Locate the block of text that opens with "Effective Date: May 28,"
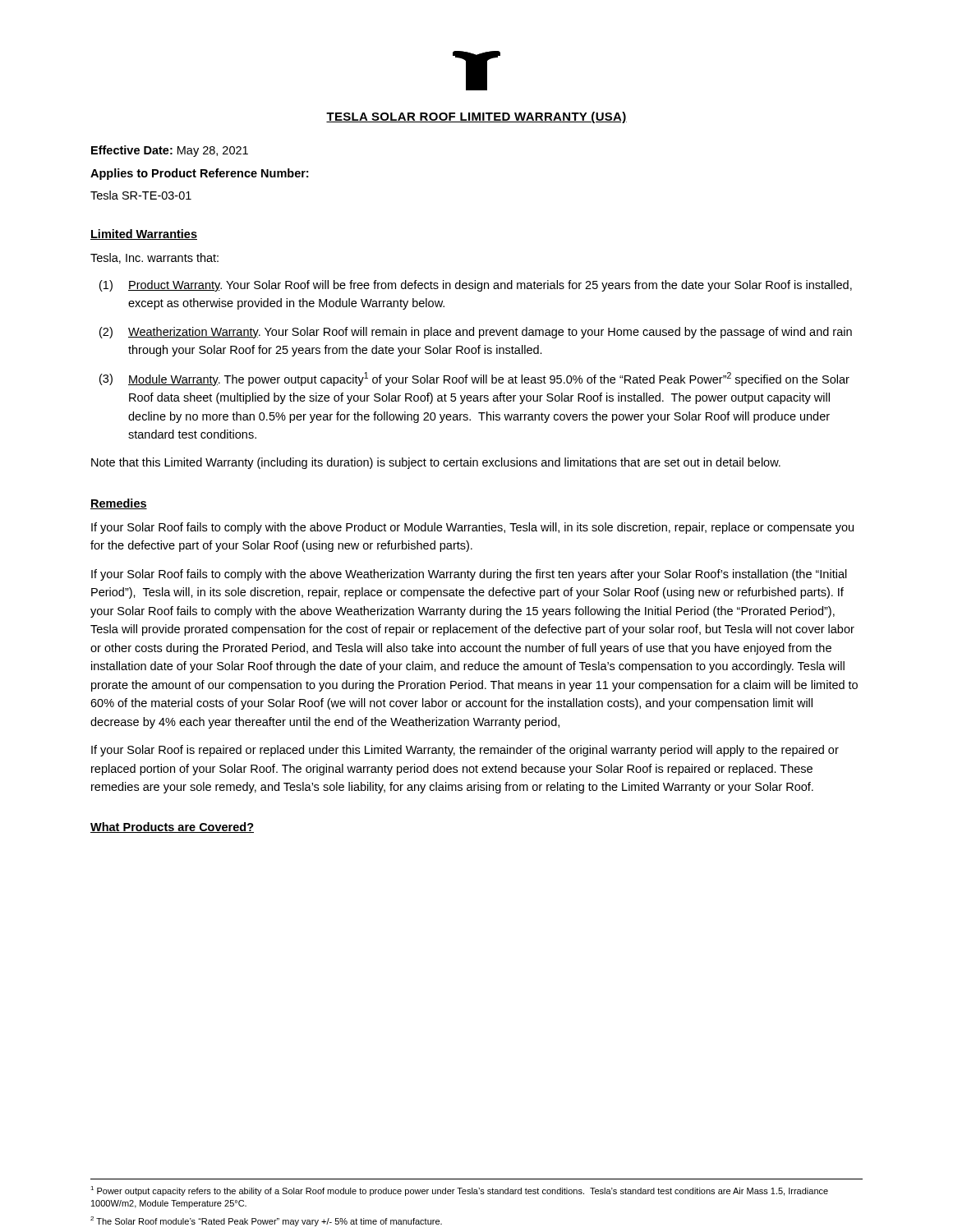The image size is (953, 1232). pos(169,150)
